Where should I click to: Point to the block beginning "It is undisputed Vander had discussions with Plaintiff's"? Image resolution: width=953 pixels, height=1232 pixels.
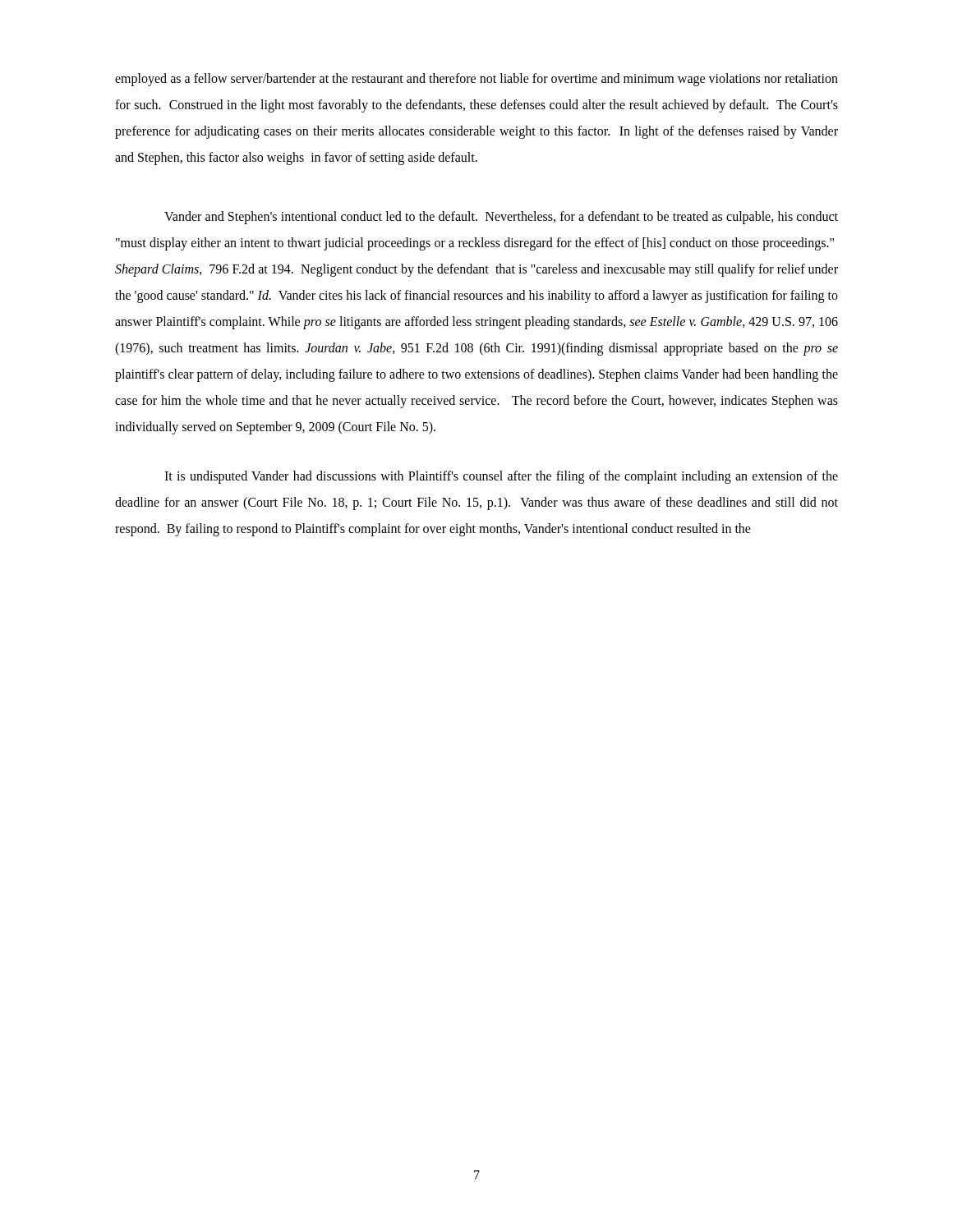pos(476,502)
